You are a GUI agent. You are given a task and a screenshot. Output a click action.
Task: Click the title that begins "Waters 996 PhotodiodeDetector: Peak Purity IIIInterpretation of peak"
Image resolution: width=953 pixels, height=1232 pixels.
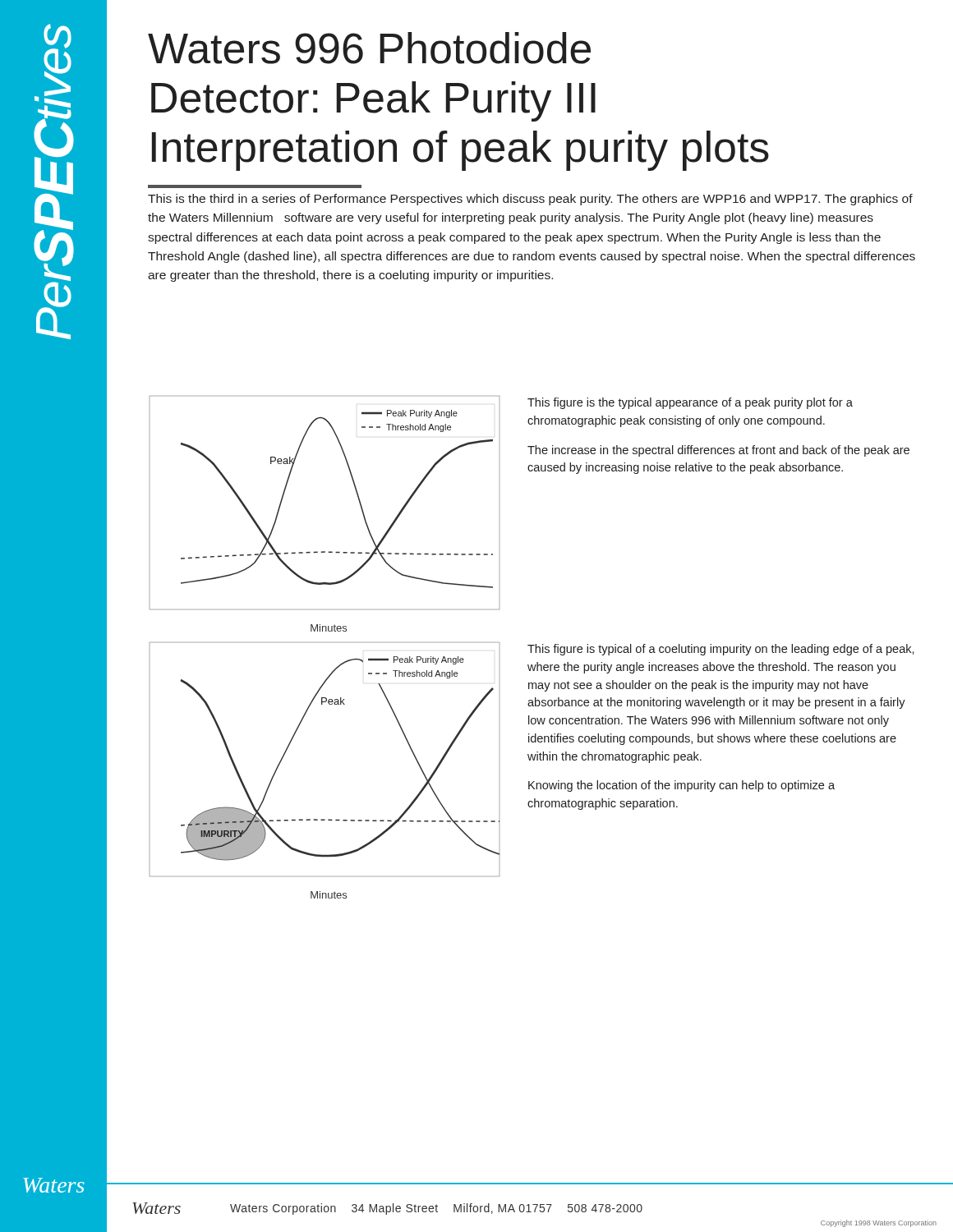coord(534,107)
